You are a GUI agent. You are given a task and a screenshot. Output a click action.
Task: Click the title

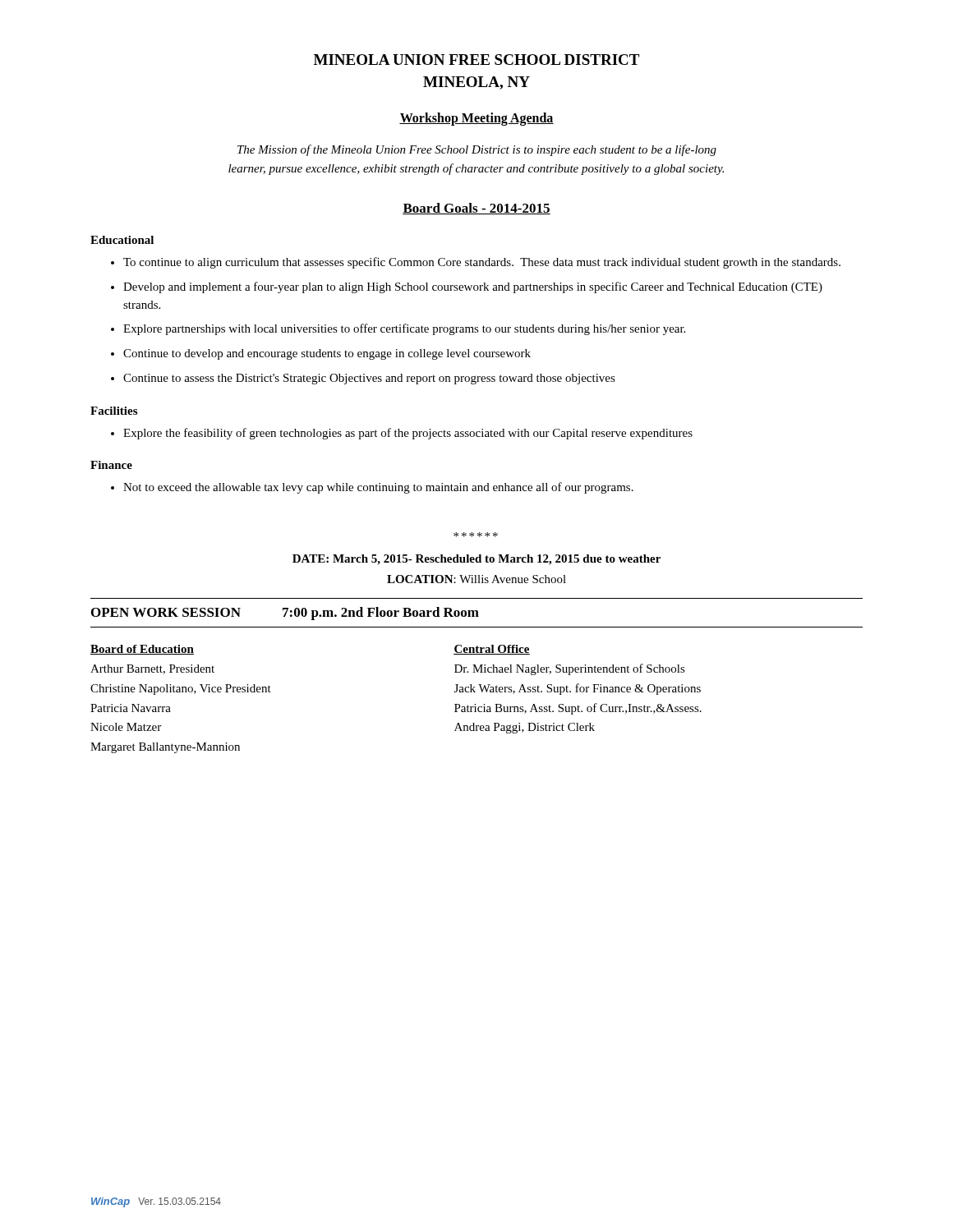476,71
